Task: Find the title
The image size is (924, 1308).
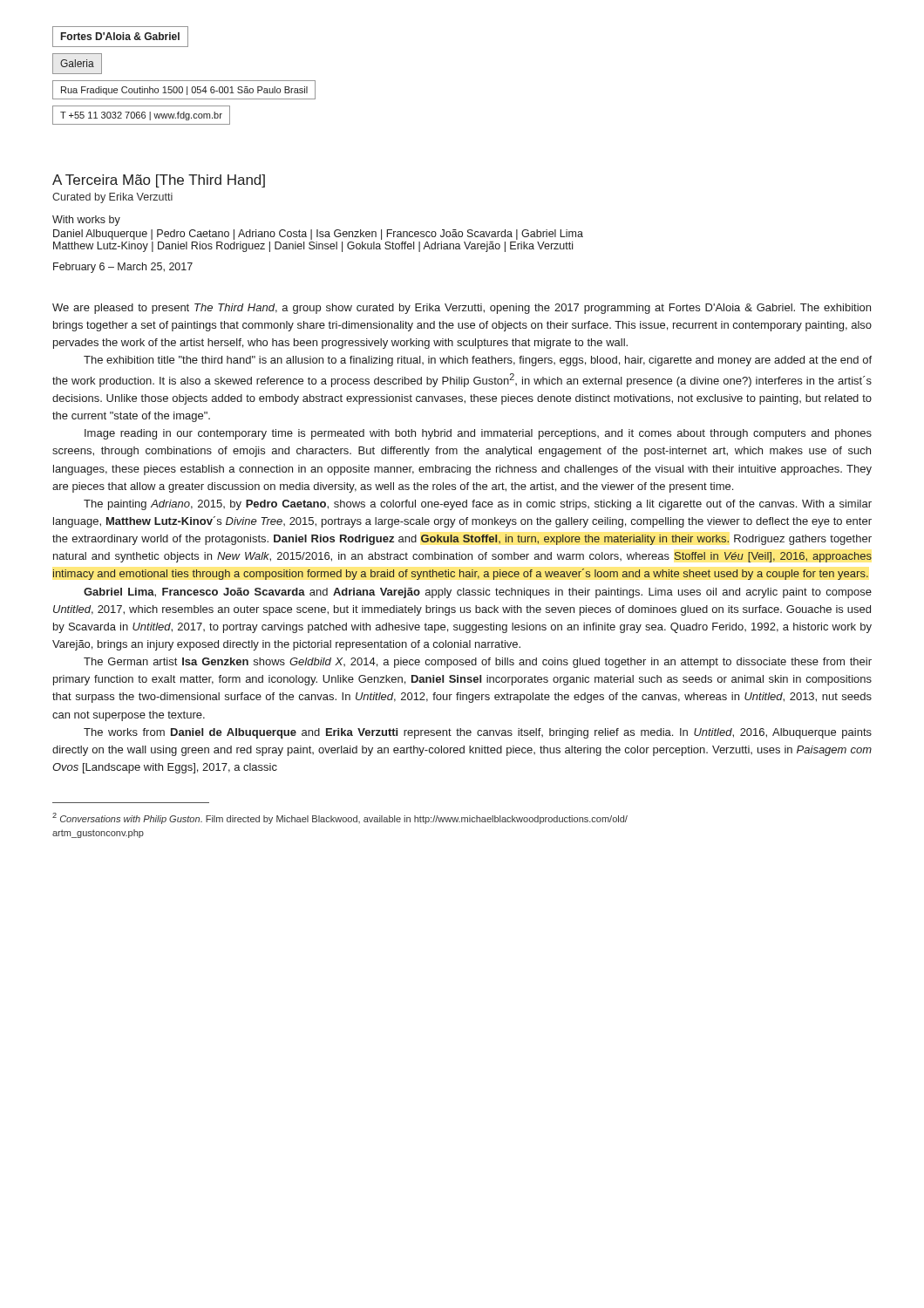Action: pos(462,181)
